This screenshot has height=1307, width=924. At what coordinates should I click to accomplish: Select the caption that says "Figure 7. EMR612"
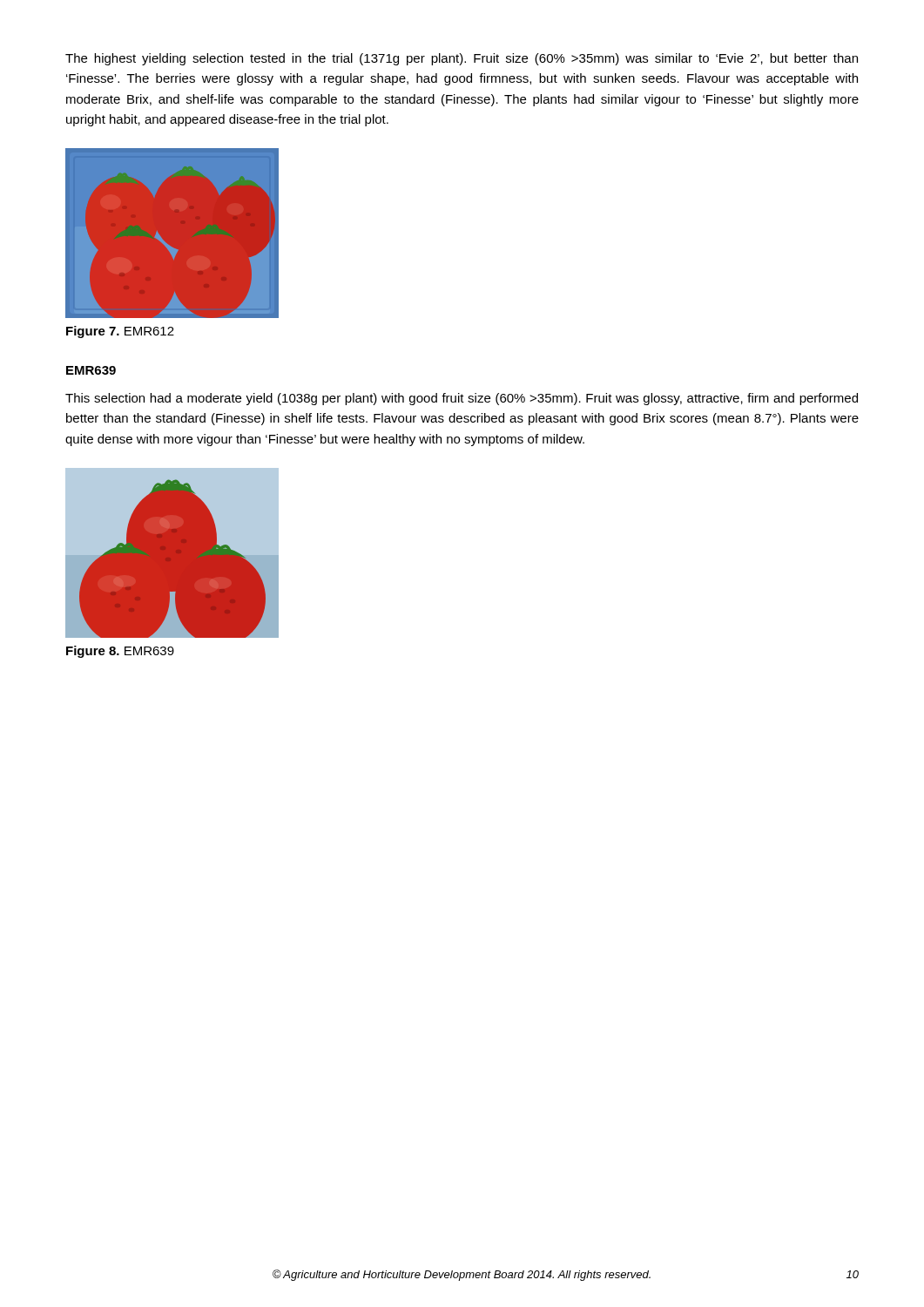[120, 331]
